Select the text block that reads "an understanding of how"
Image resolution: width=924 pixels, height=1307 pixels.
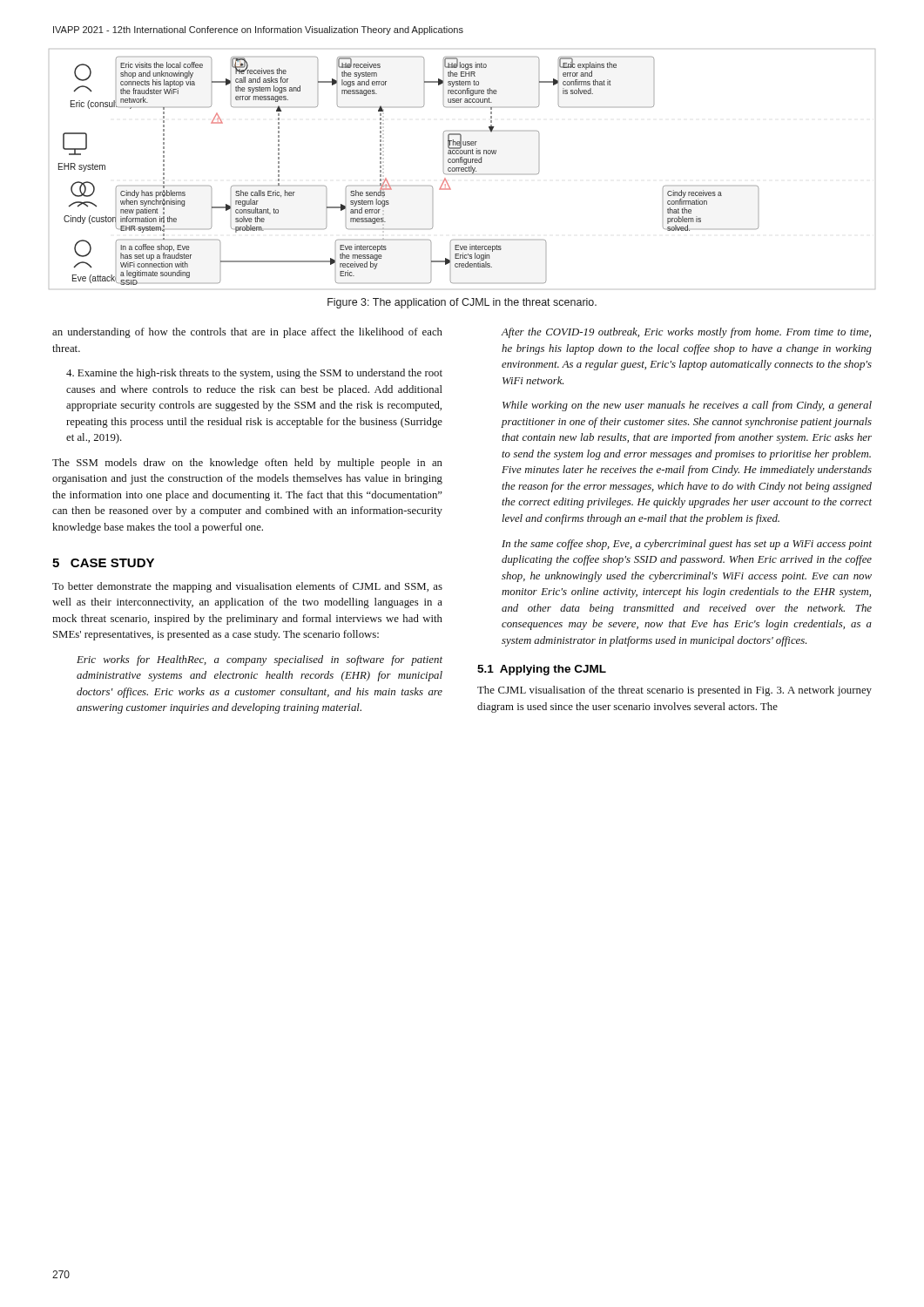click(247, 340)
